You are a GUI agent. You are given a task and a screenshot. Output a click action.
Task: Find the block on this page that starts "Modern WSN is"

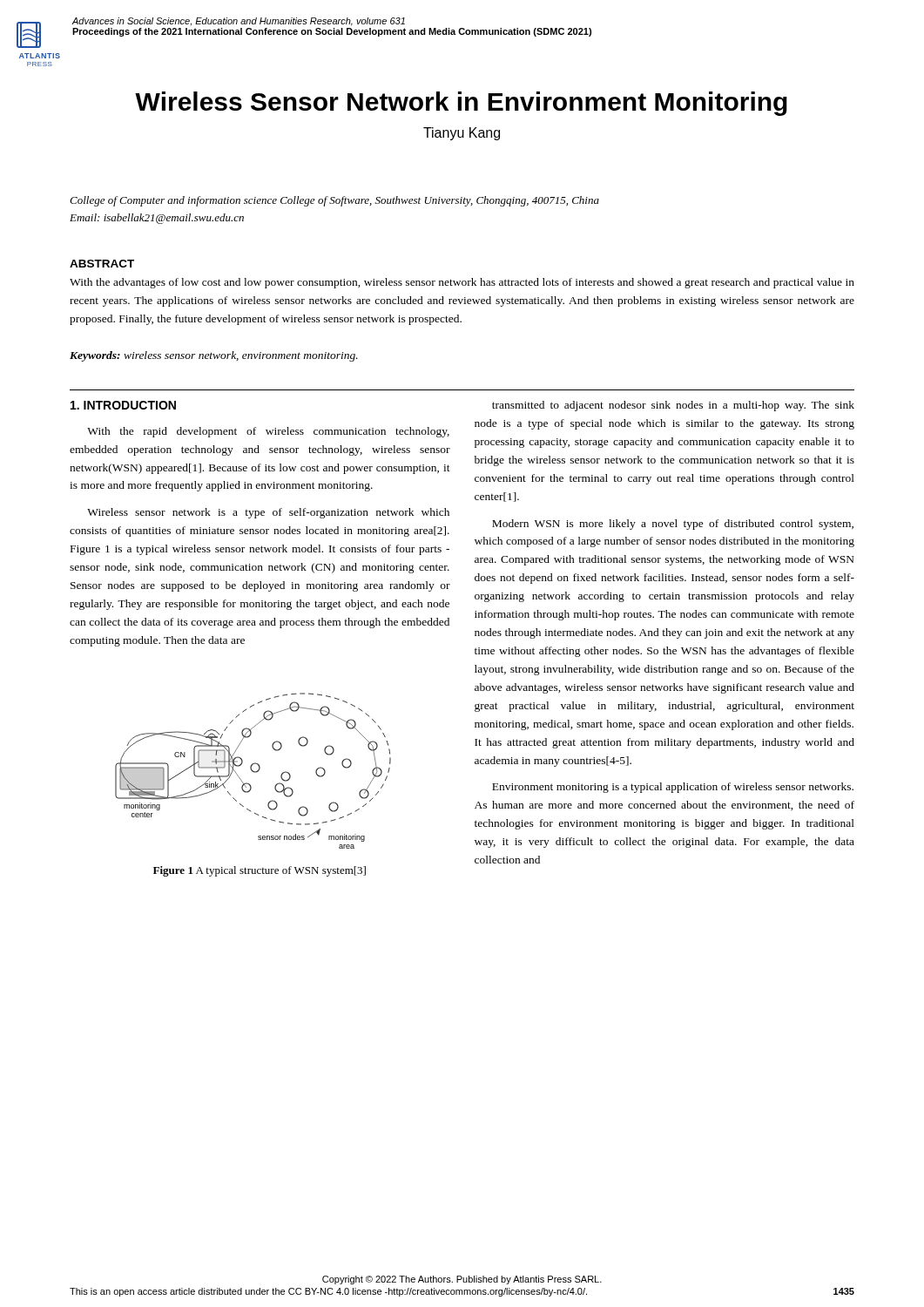(664, 641)
